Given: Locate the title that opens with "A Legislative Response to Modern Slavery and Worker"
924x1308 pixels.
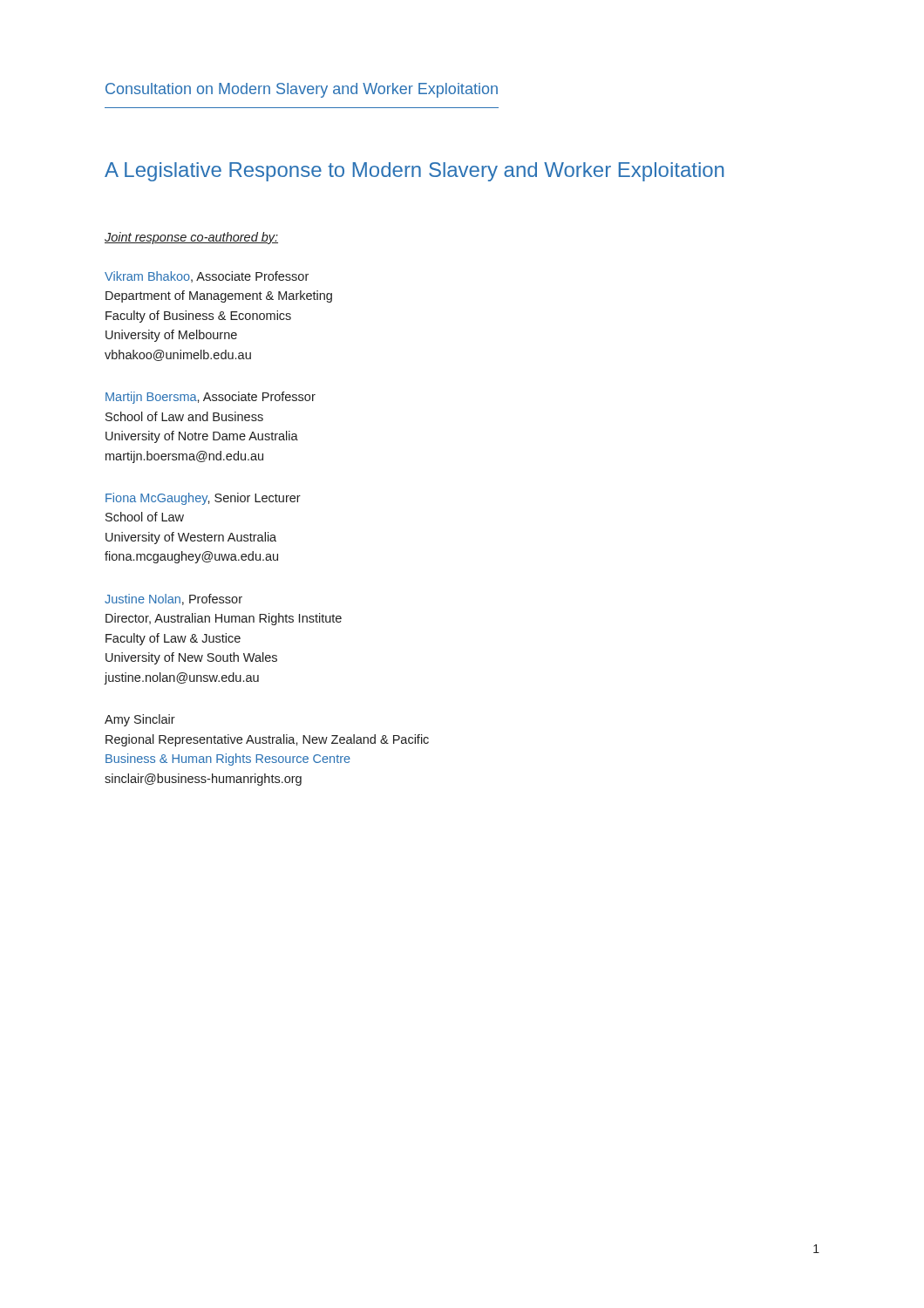Looking at the screenshot, I should [x=462, y=170].
